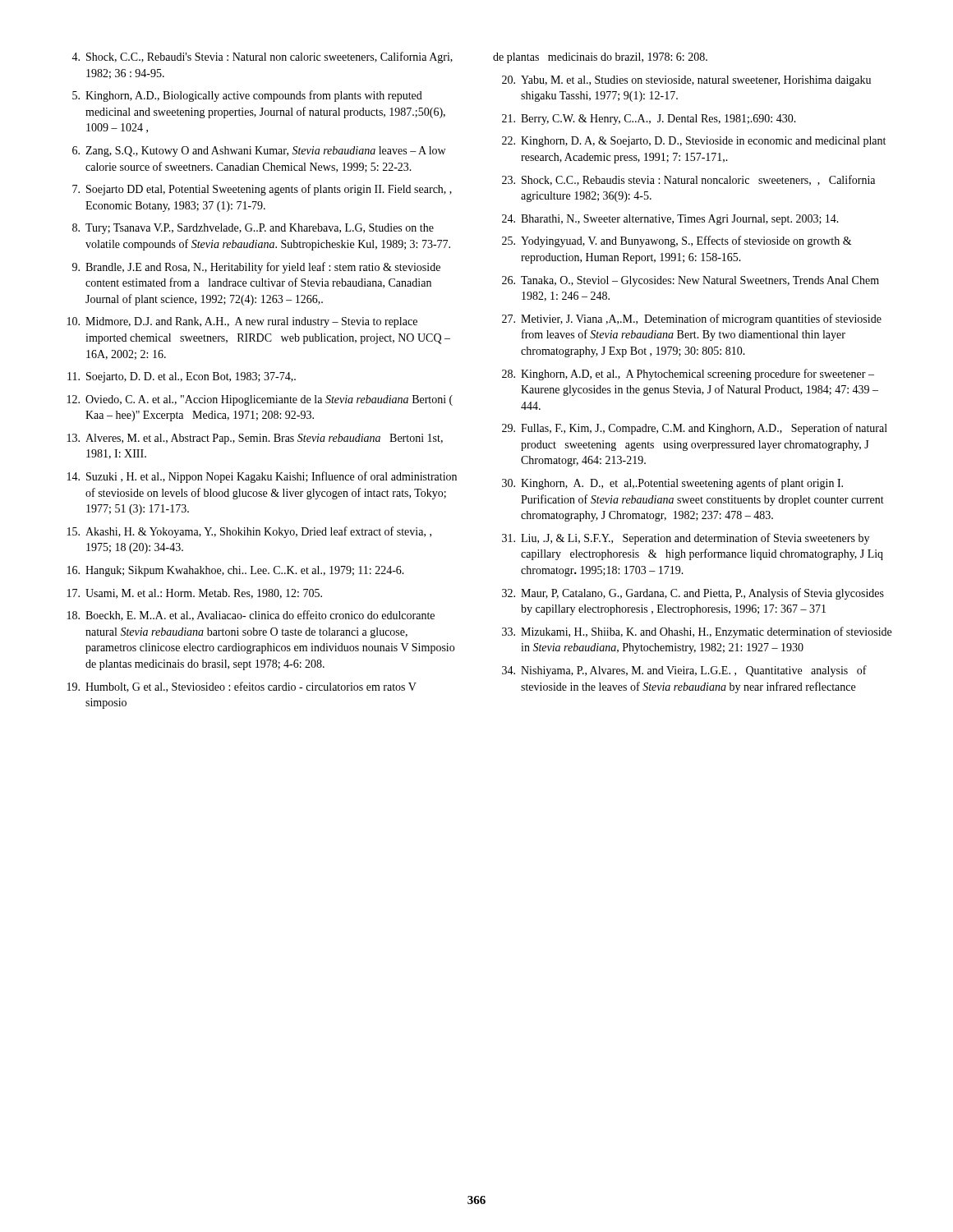Point to the block beginning "20. Yabu, M. et al., Studies on"
This screenshot has width=953, height=1232.
[694, 88]
